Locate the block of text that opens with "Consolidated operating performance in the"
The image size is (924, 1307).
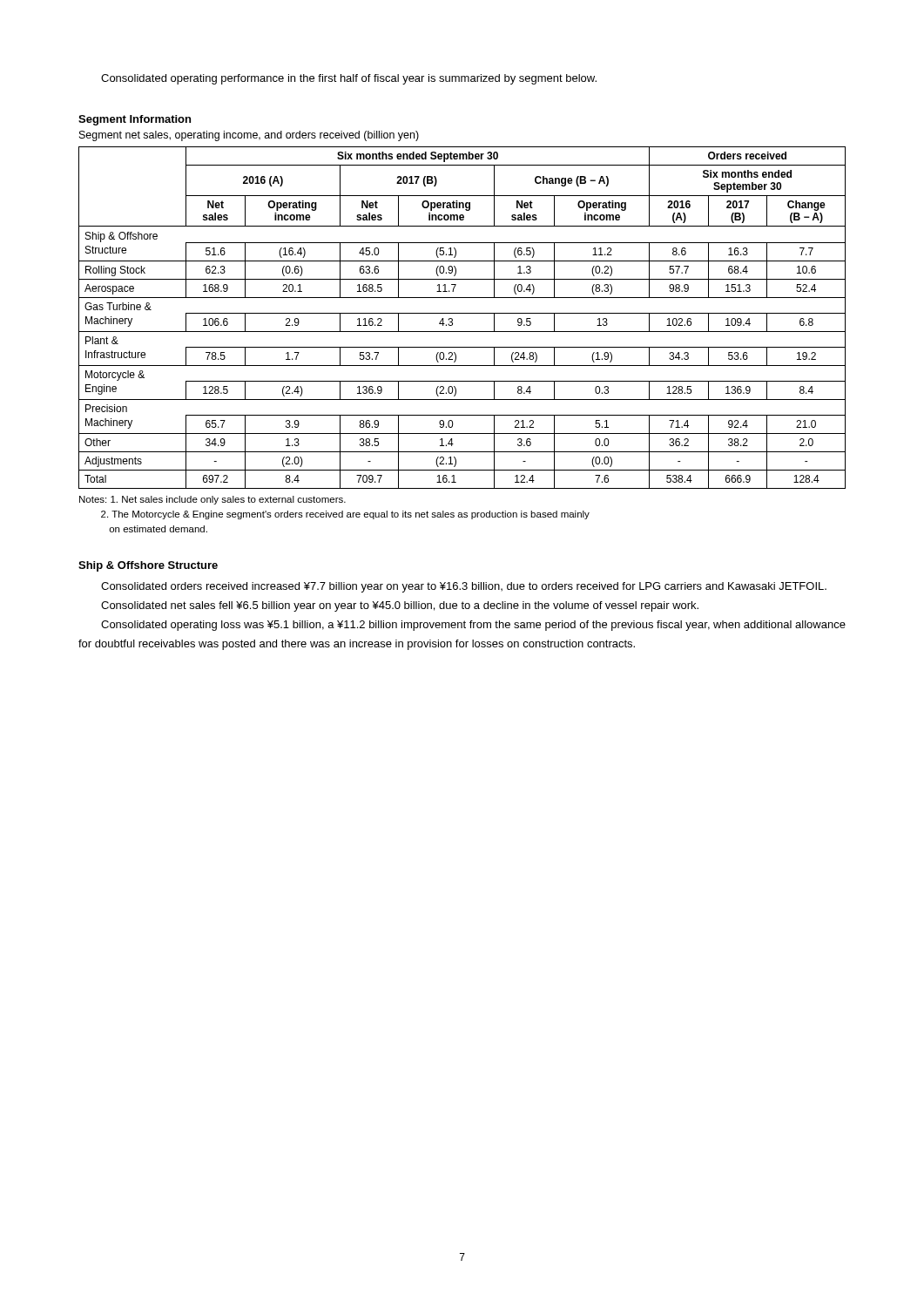(x=349, y=78)
